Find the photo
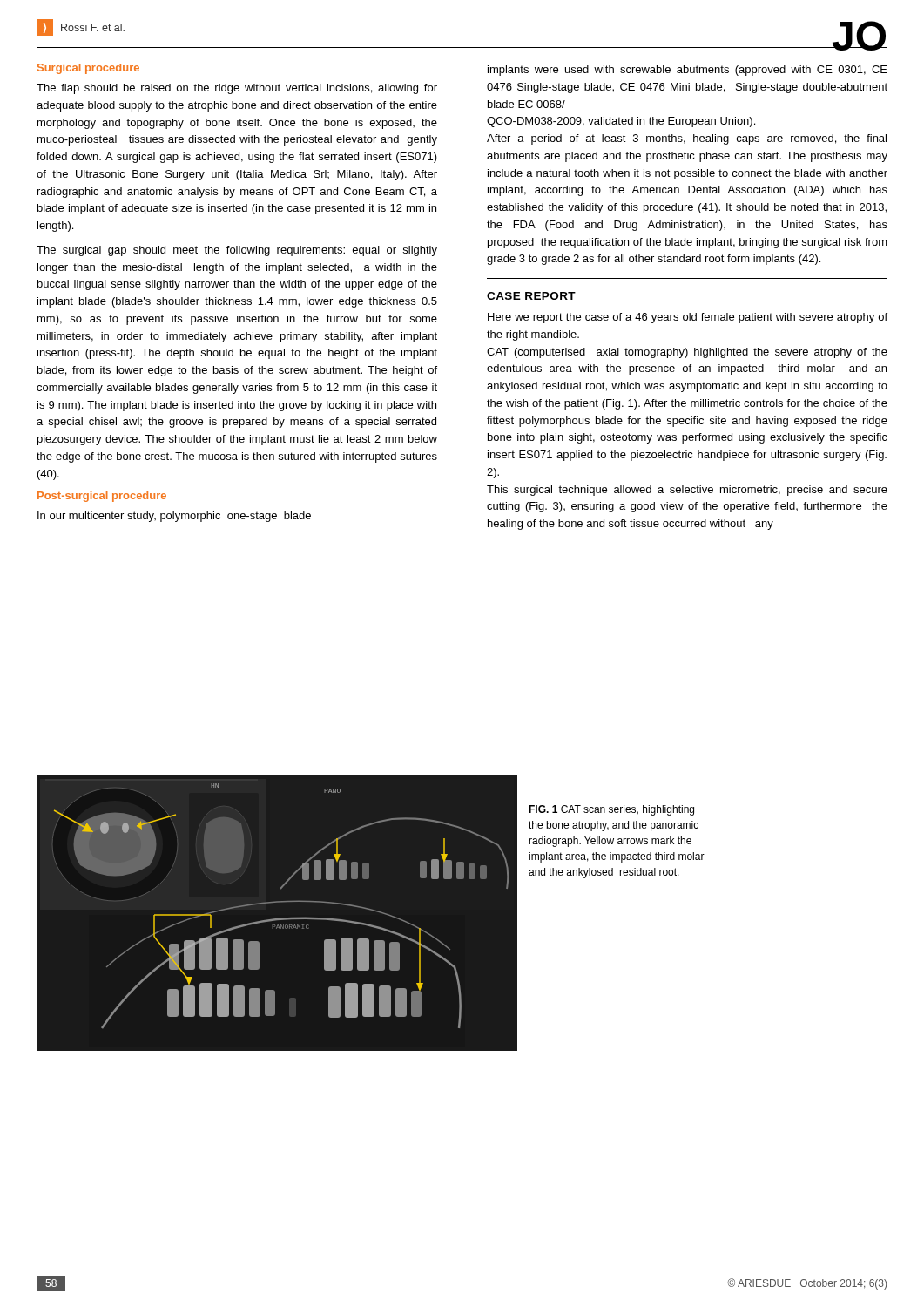Image resolution: width=924 pixels, height=1307 pixels. (277, 913)
